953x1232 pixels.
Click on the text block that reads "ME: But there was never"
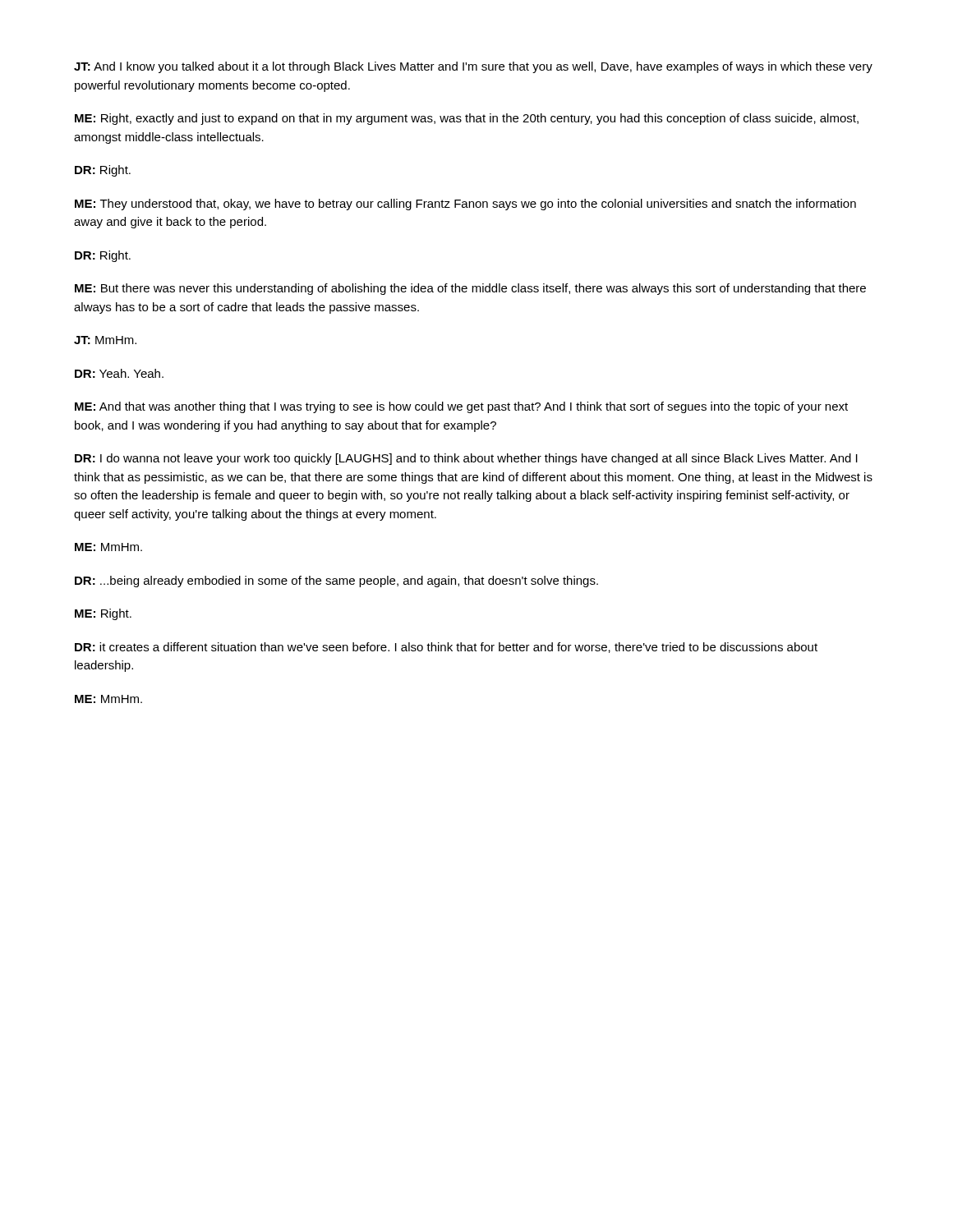tap(470, 297)
